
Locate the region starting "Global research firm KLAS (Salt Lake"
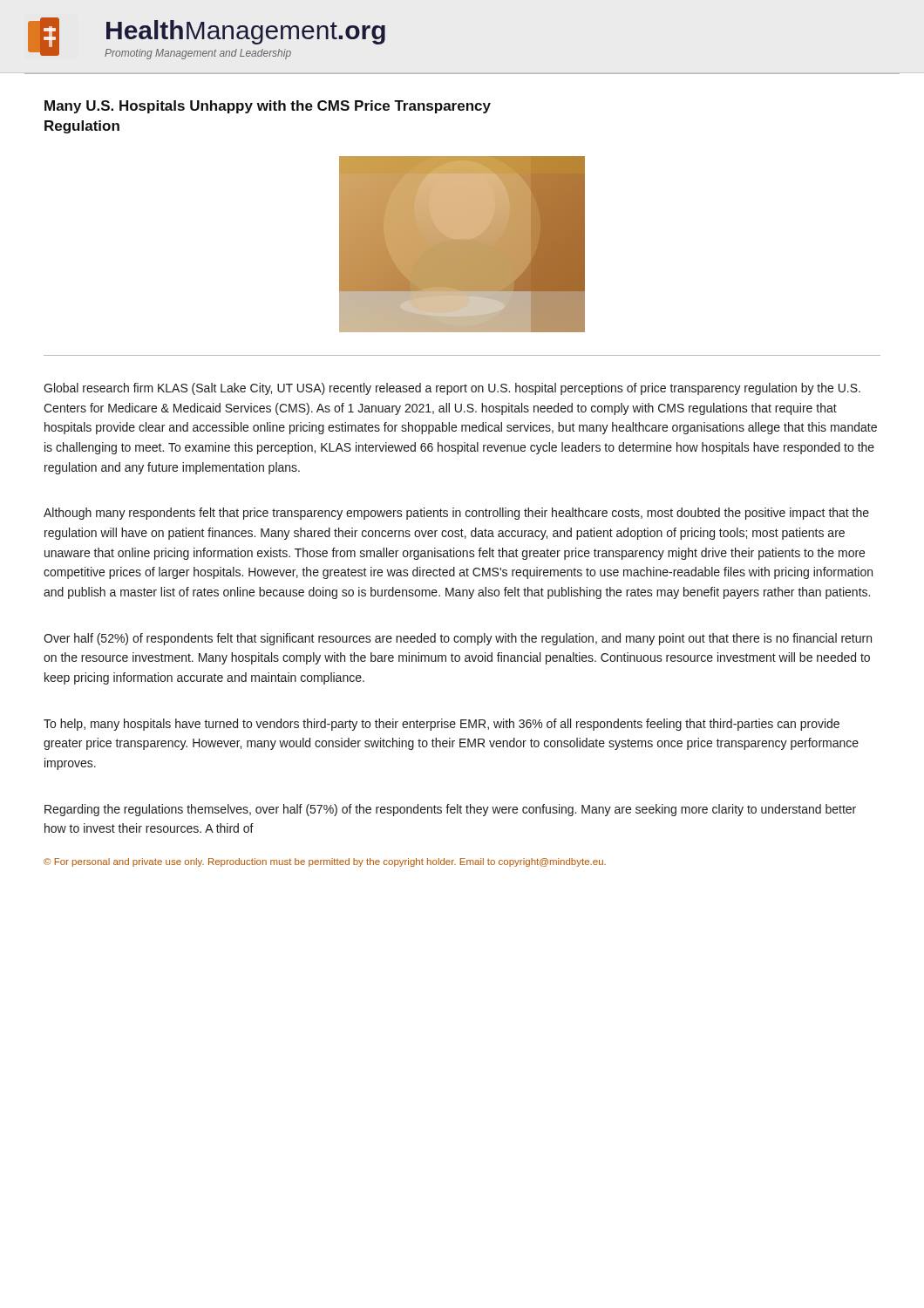coord(460,427)
